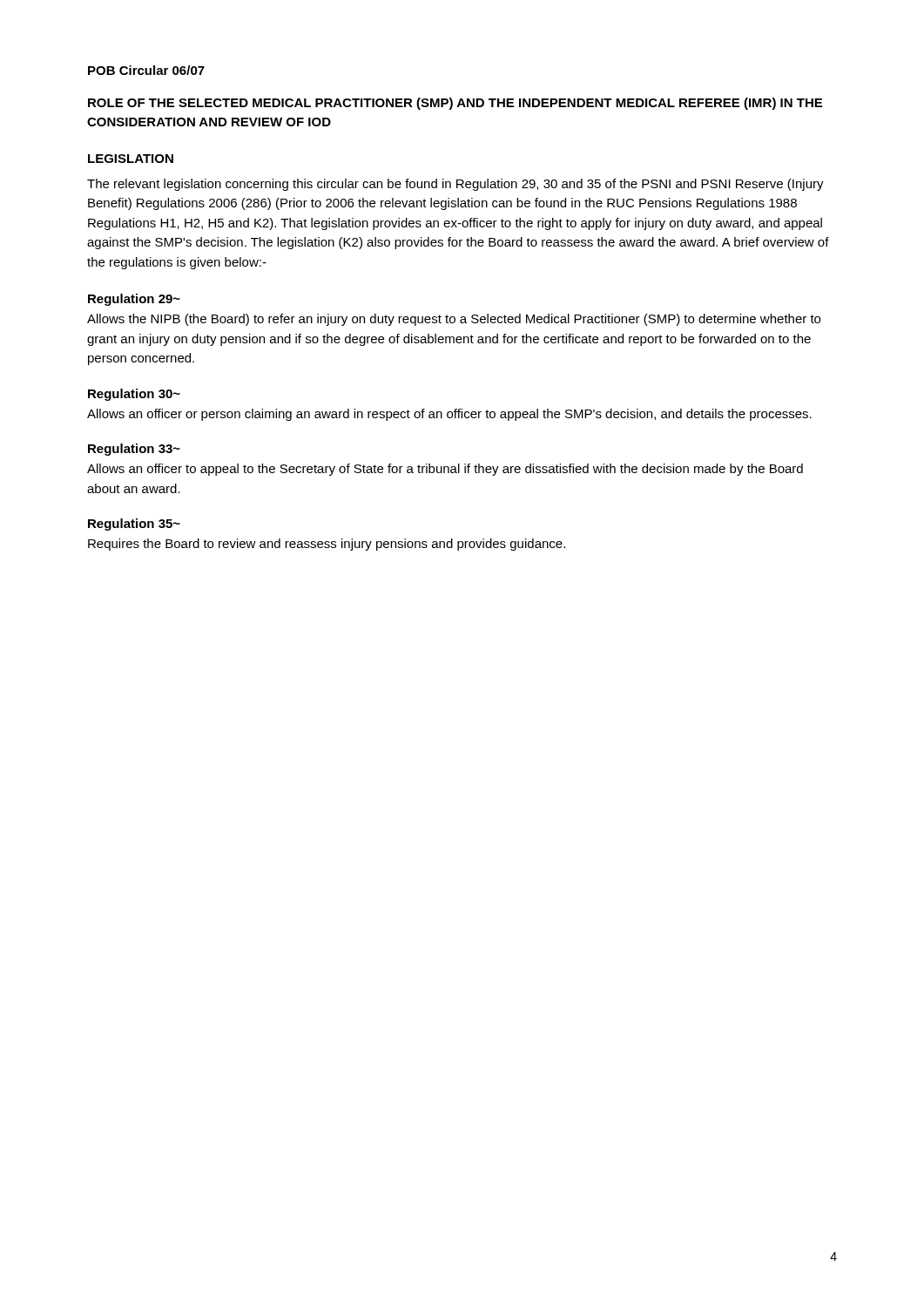This screenshot has width=924, height=1307.
Task: Locate the text block that says "Allows an officer to appeal to the"
Action: click(445, 478)
